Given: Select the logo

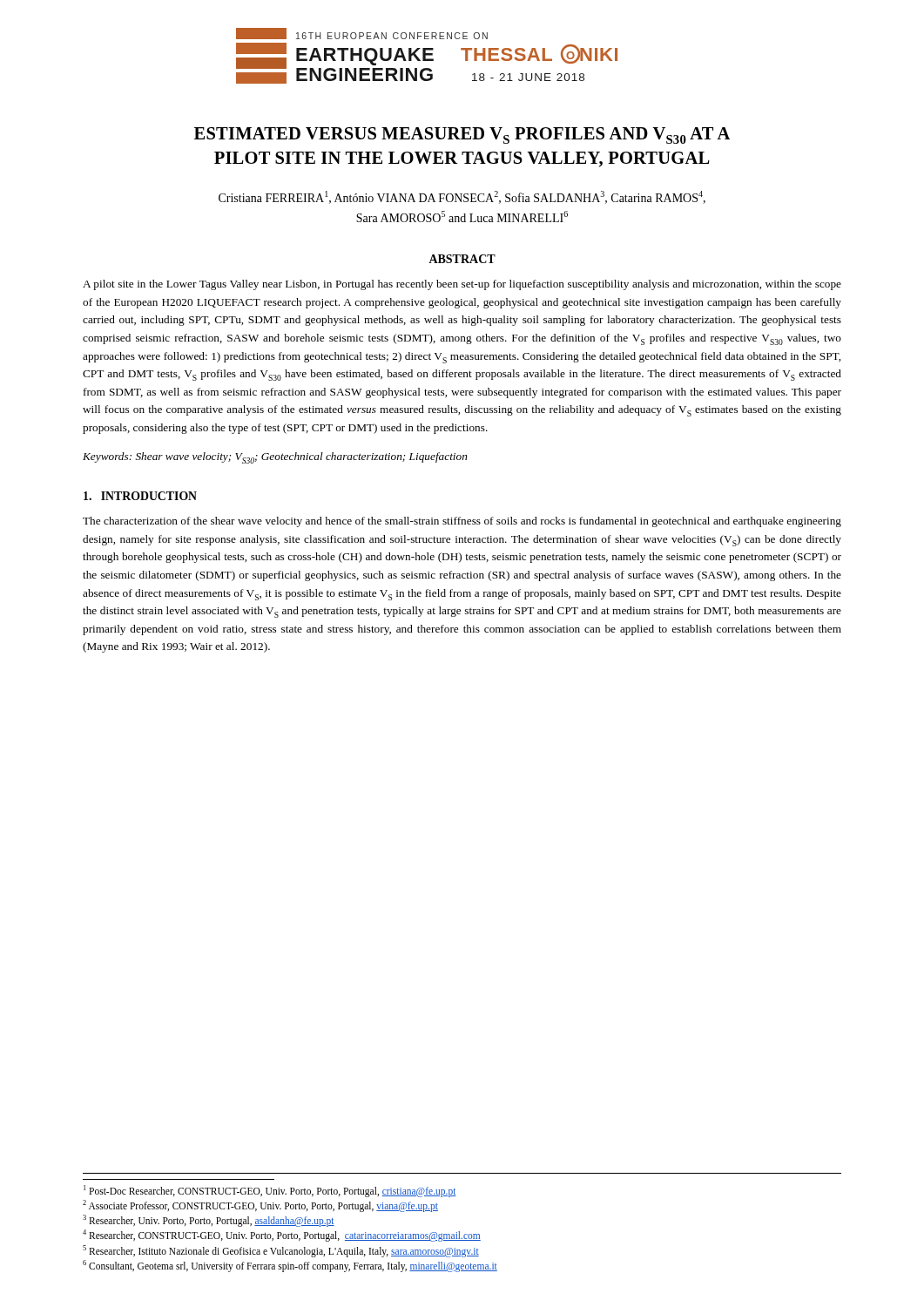Looking at the screenshot, I should [x=462, y=48].
